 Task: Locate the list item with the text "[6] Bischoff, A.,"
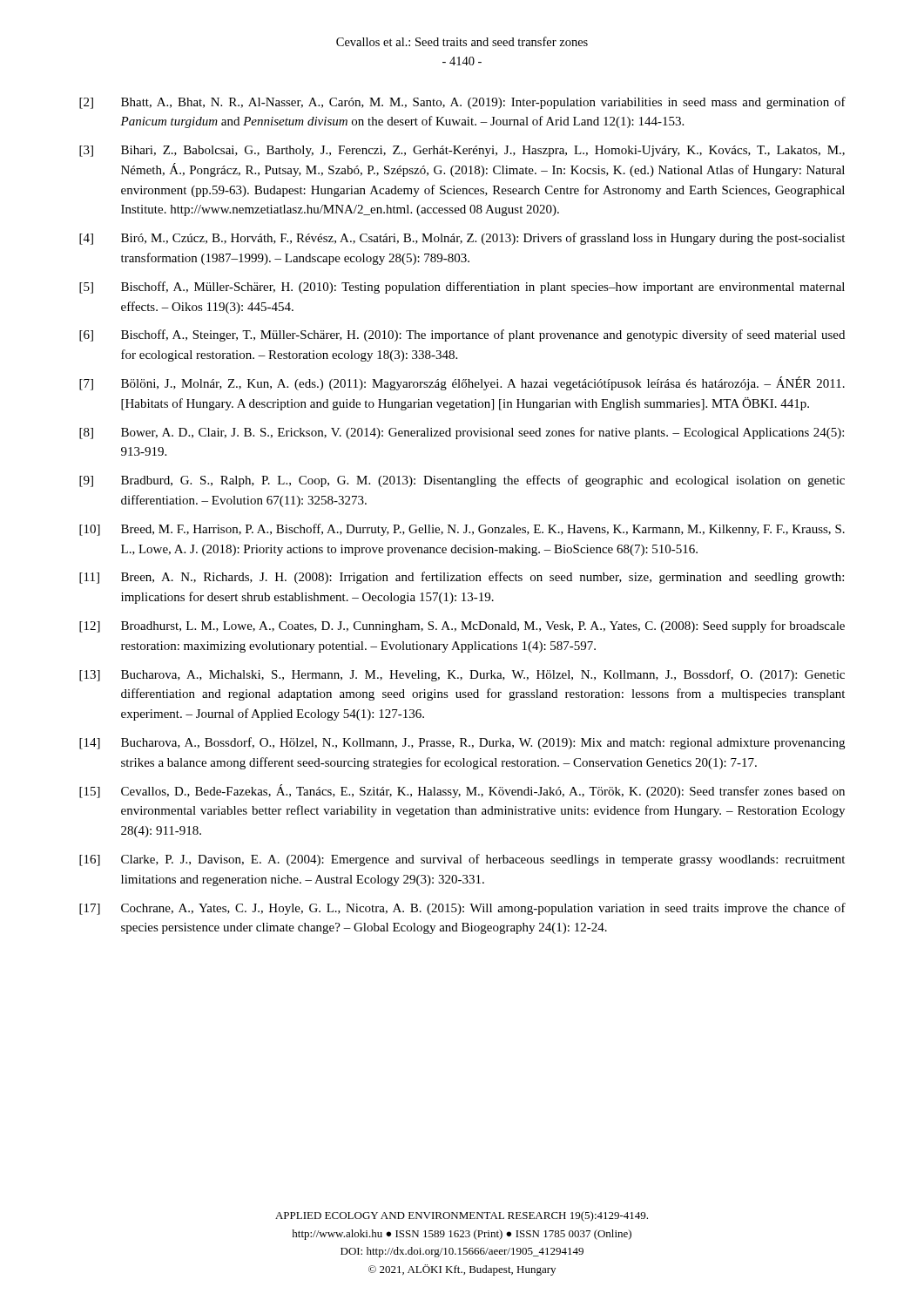pyautogui.click(x=462, y=345)
